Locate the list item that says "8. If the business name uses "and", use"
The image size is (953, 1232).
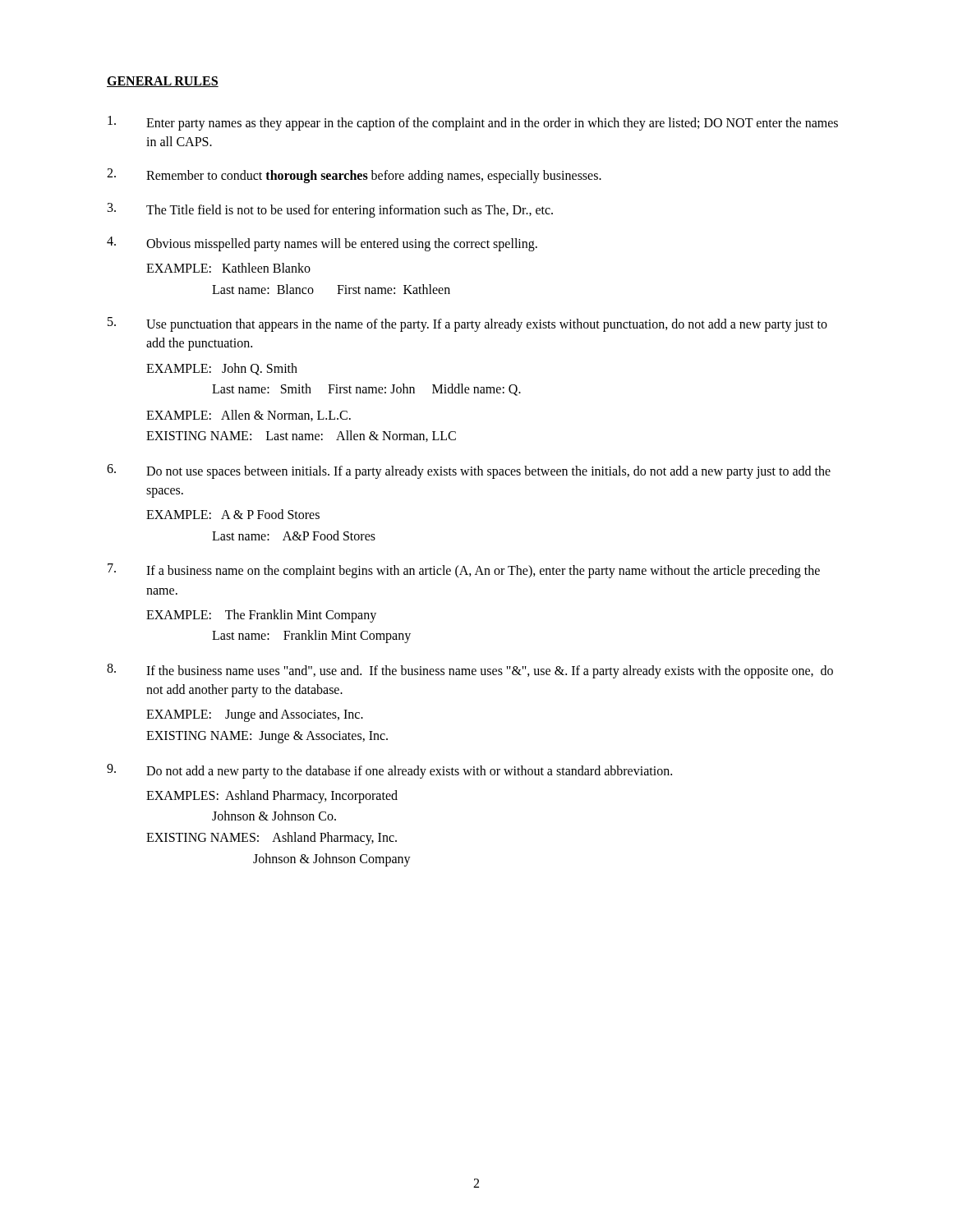point(476,680)
